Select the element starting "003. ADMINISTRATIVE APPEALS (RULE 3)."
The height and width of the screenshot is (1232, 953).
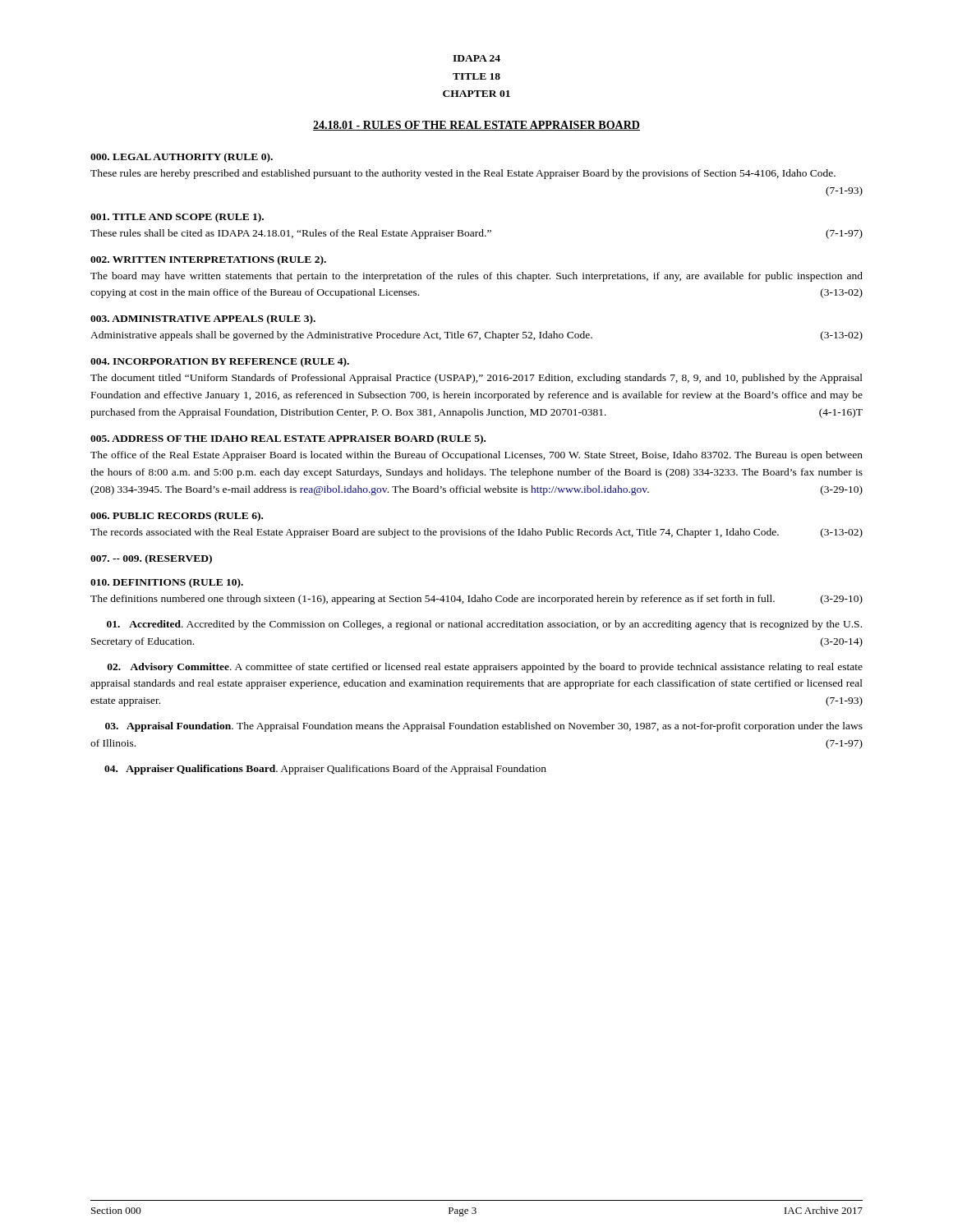pyautogui.click(x=203, y=319)
